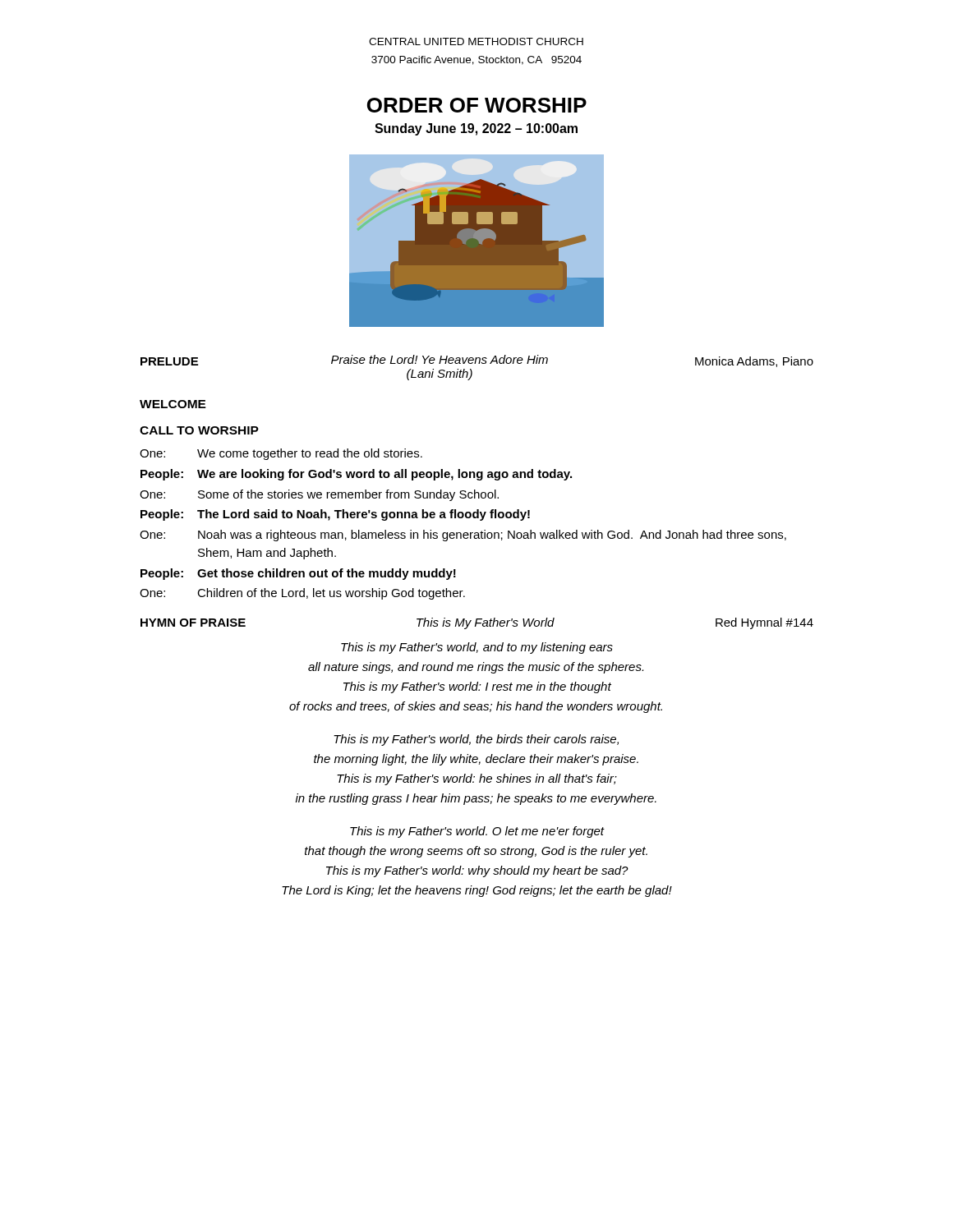953x1232 pixels.
Task: Click on the list item that says "One: We come together to read the old"
Action: pyautogui.click(x=281, y=454)
